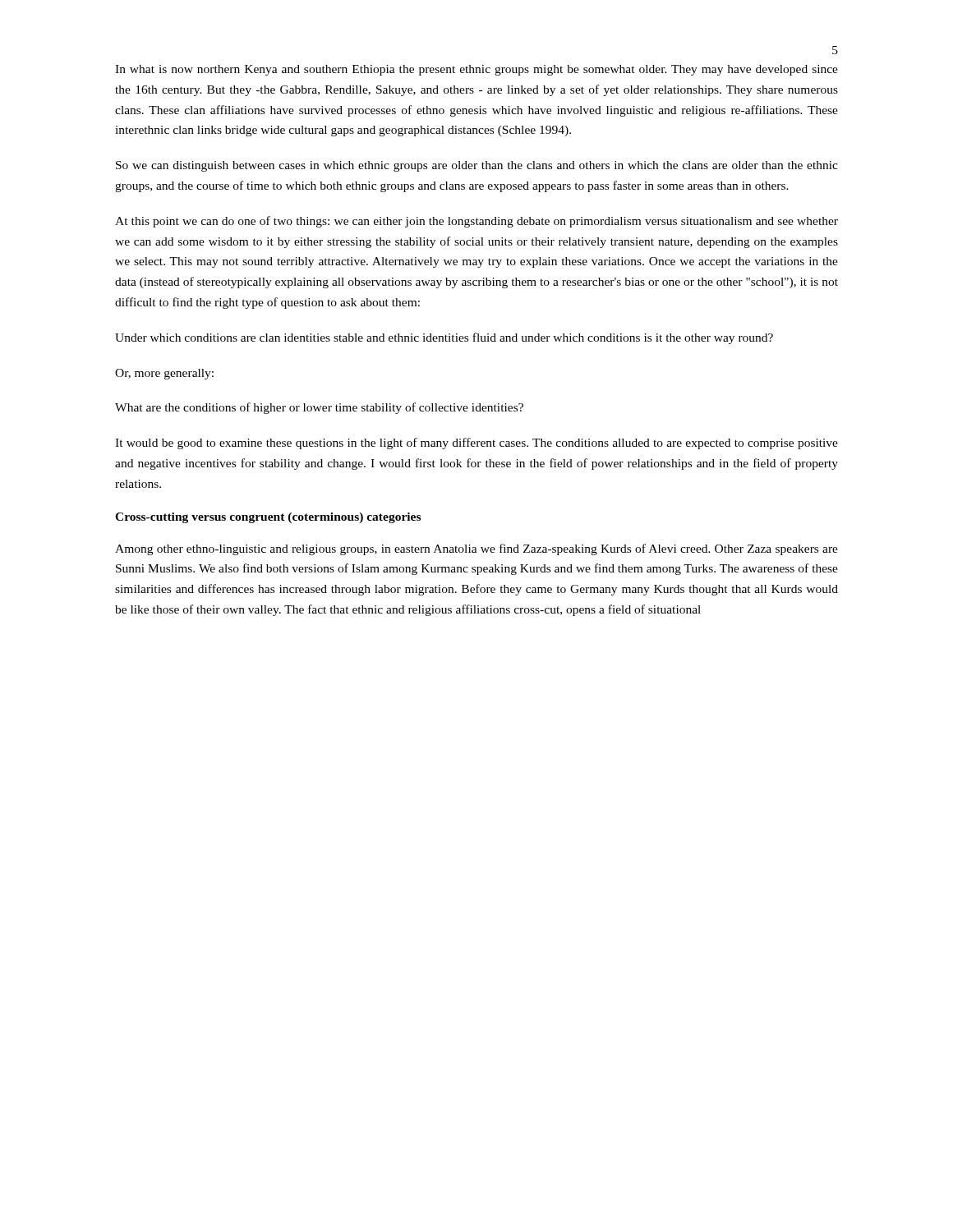
Task: Locate the element starting "So we can distinguish"
Action: pos(476,175)
